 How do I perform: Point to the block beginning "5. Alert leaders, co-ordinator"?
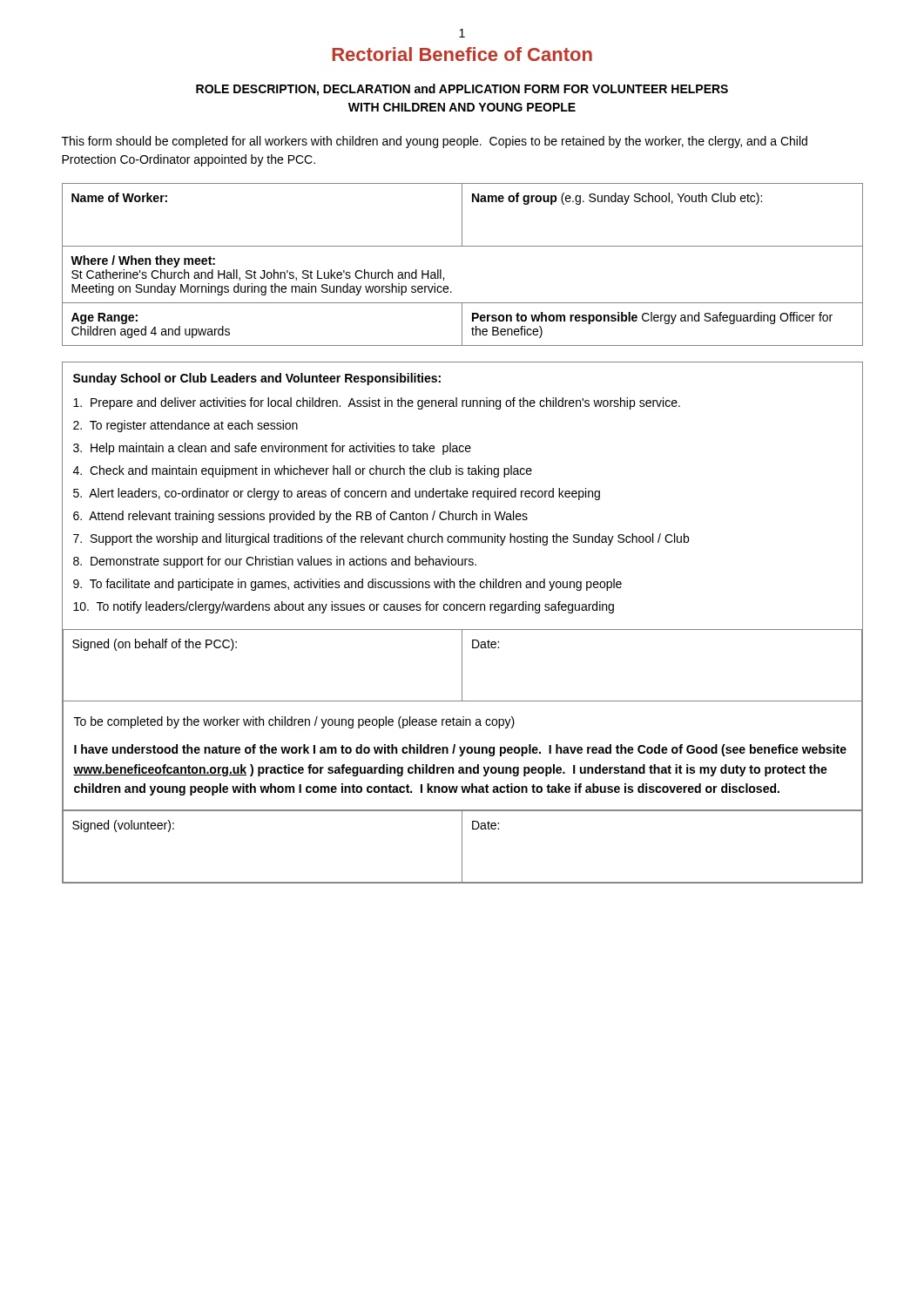coord(337,493)
